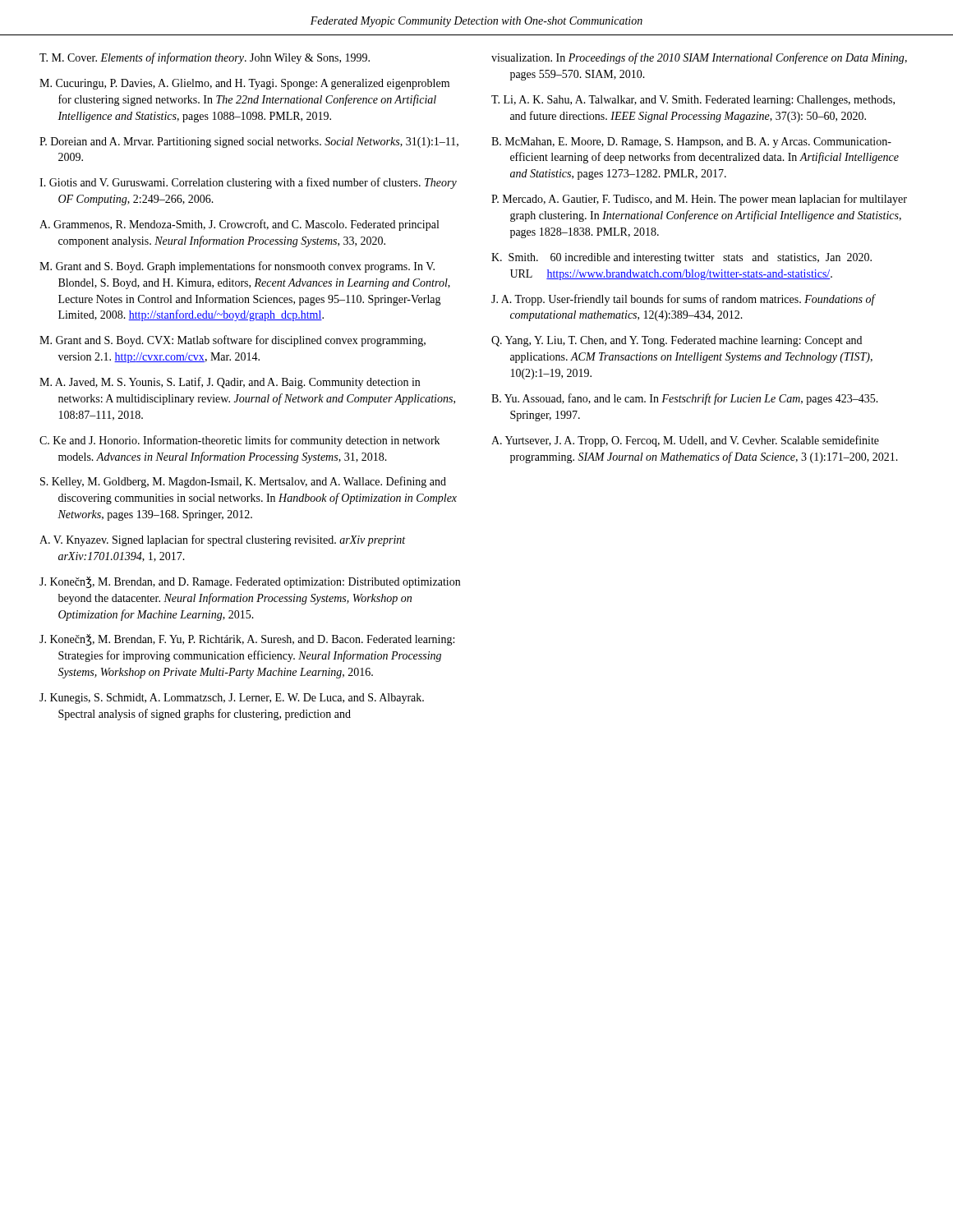
Task: Find the list item containing "visualization. In Proceedings of the 2010 SIAM International"
Action: coord(699,66)
